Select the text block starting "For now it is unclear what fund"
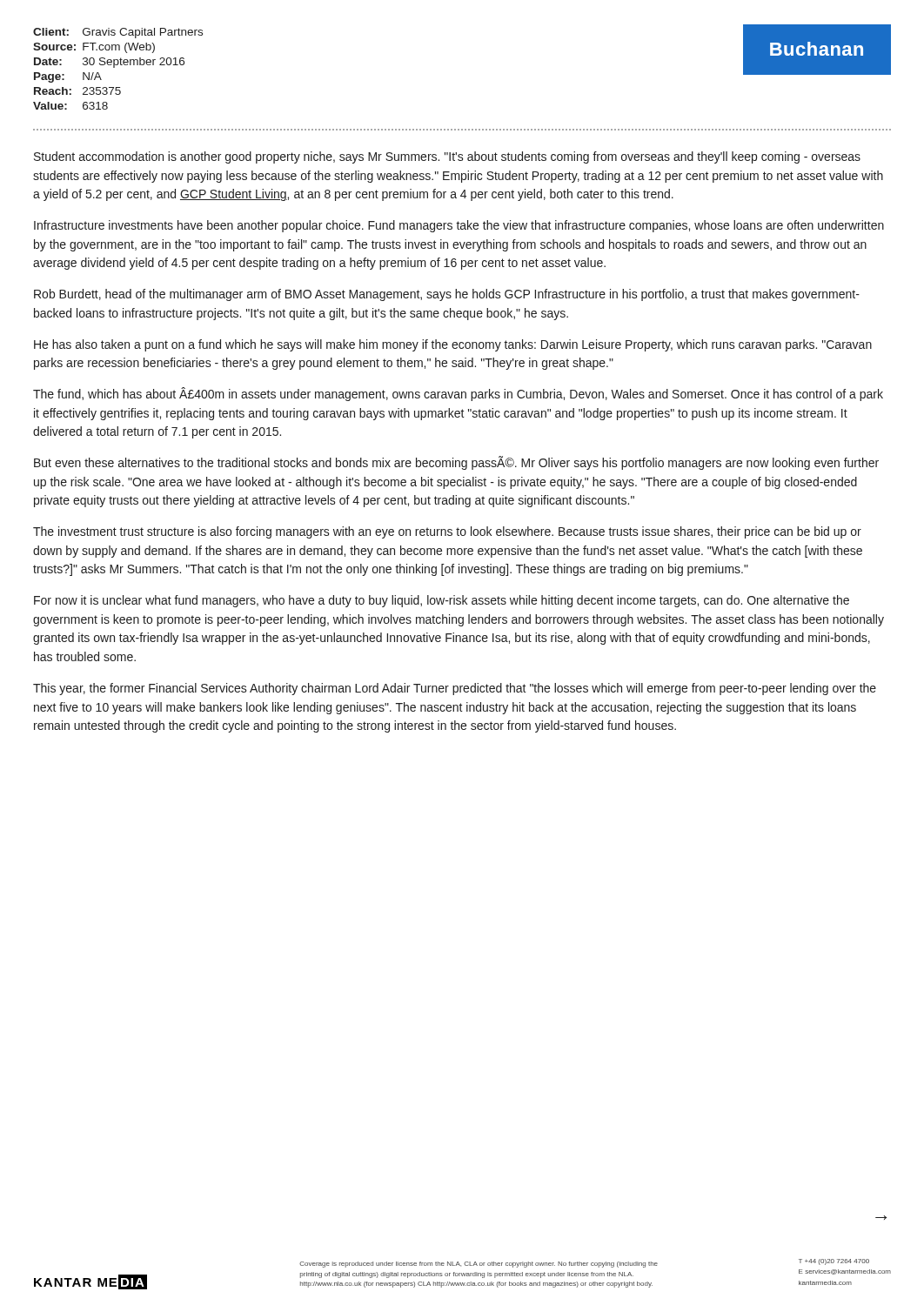This screenshot has height=1305, width=924. [x=462, y=629]
